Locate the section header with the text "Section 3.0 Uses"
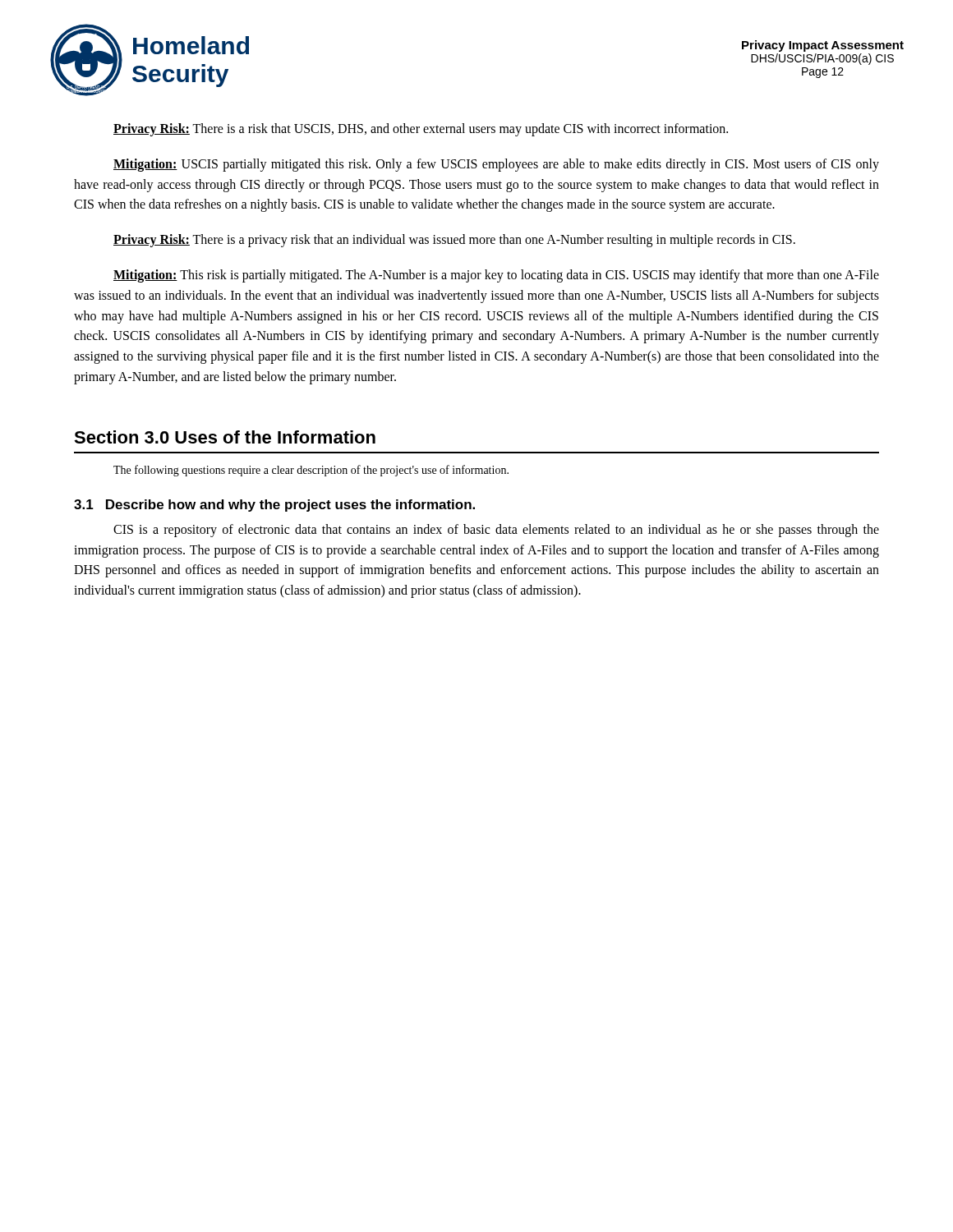 tap(476, 440)
